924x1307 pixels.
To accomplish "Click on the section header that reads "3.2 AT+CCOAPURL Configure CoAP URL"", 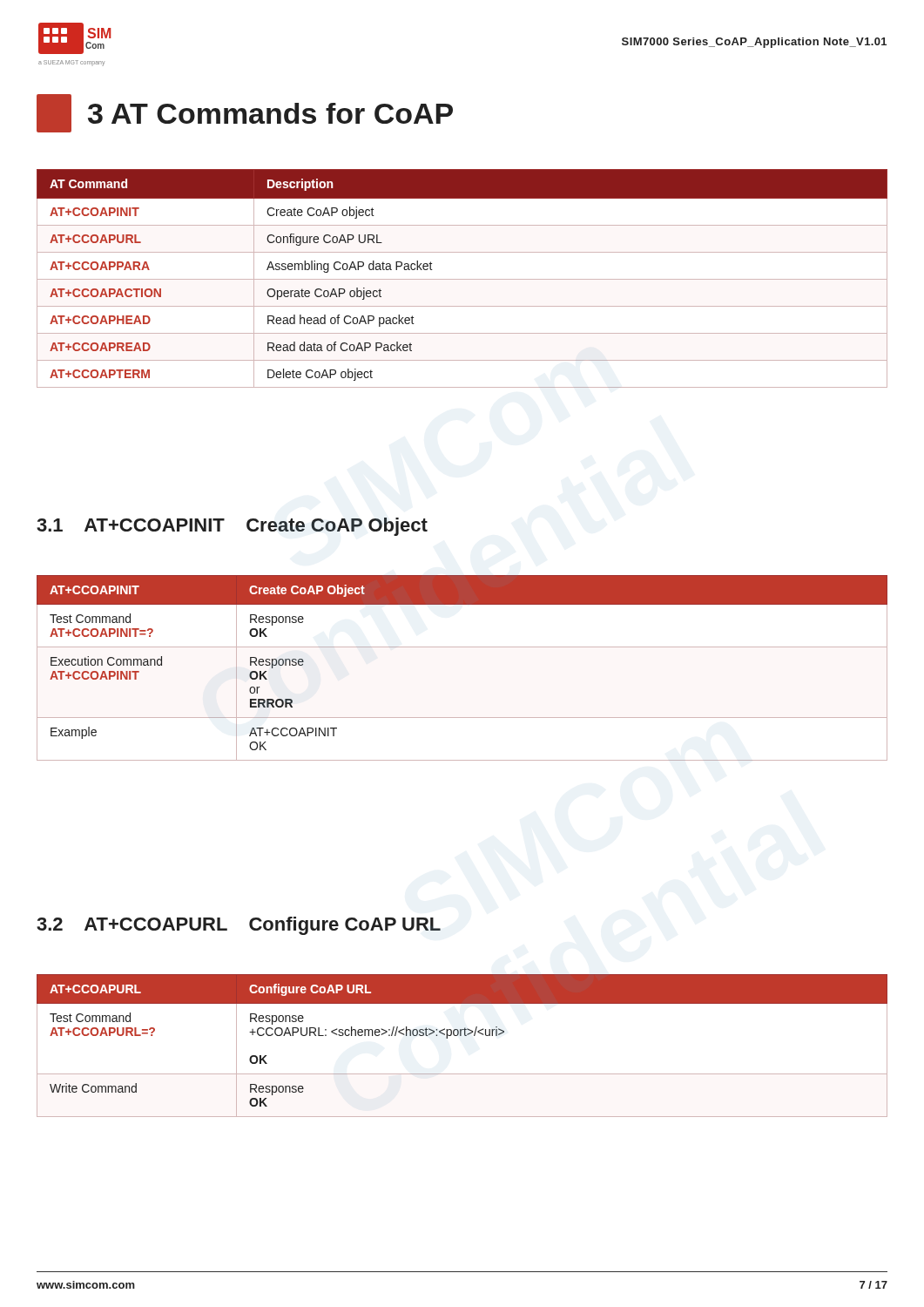I will [239, 924].
